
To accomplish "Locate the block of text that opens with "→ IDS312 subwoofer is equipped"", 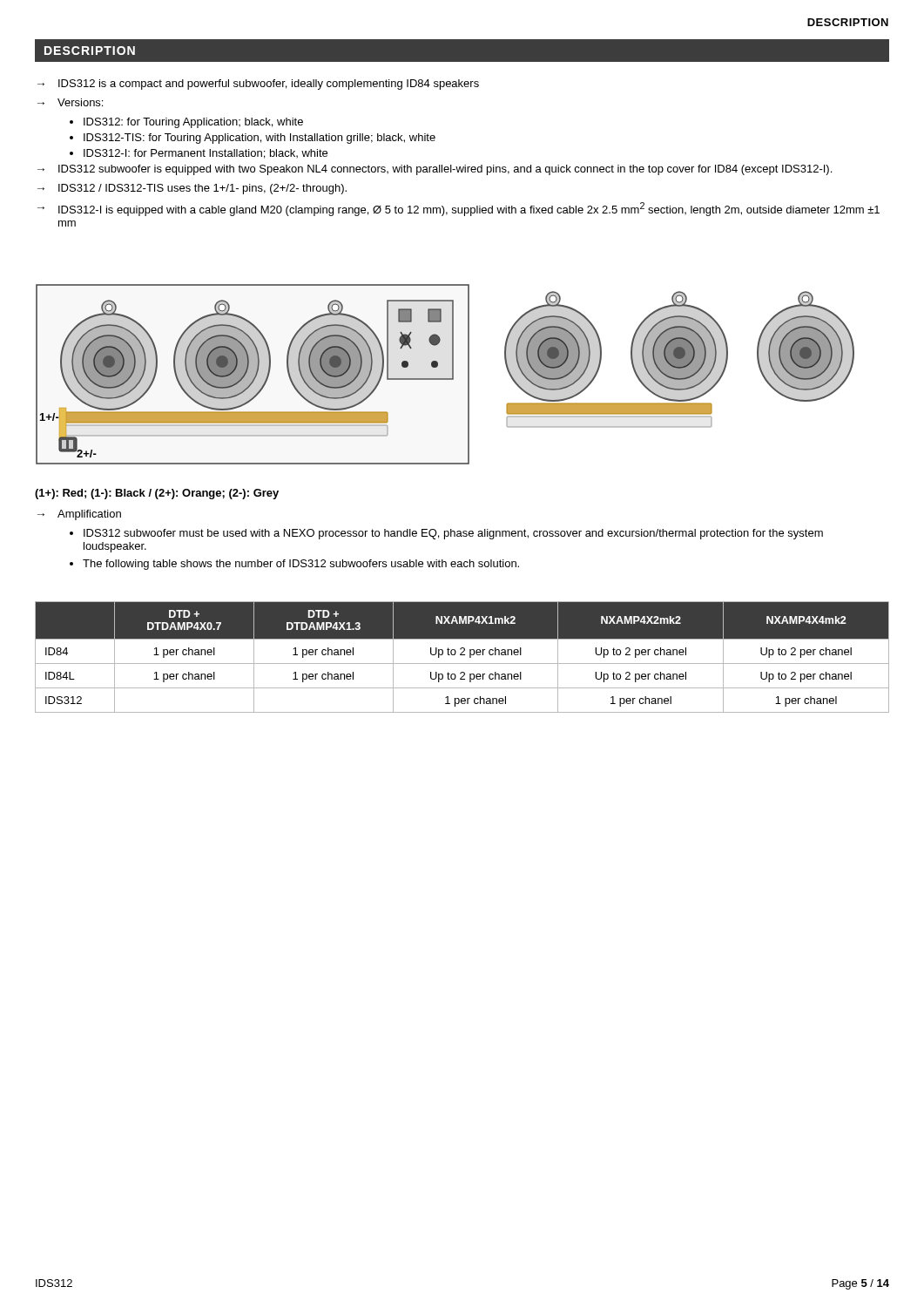I will point(434,169).
